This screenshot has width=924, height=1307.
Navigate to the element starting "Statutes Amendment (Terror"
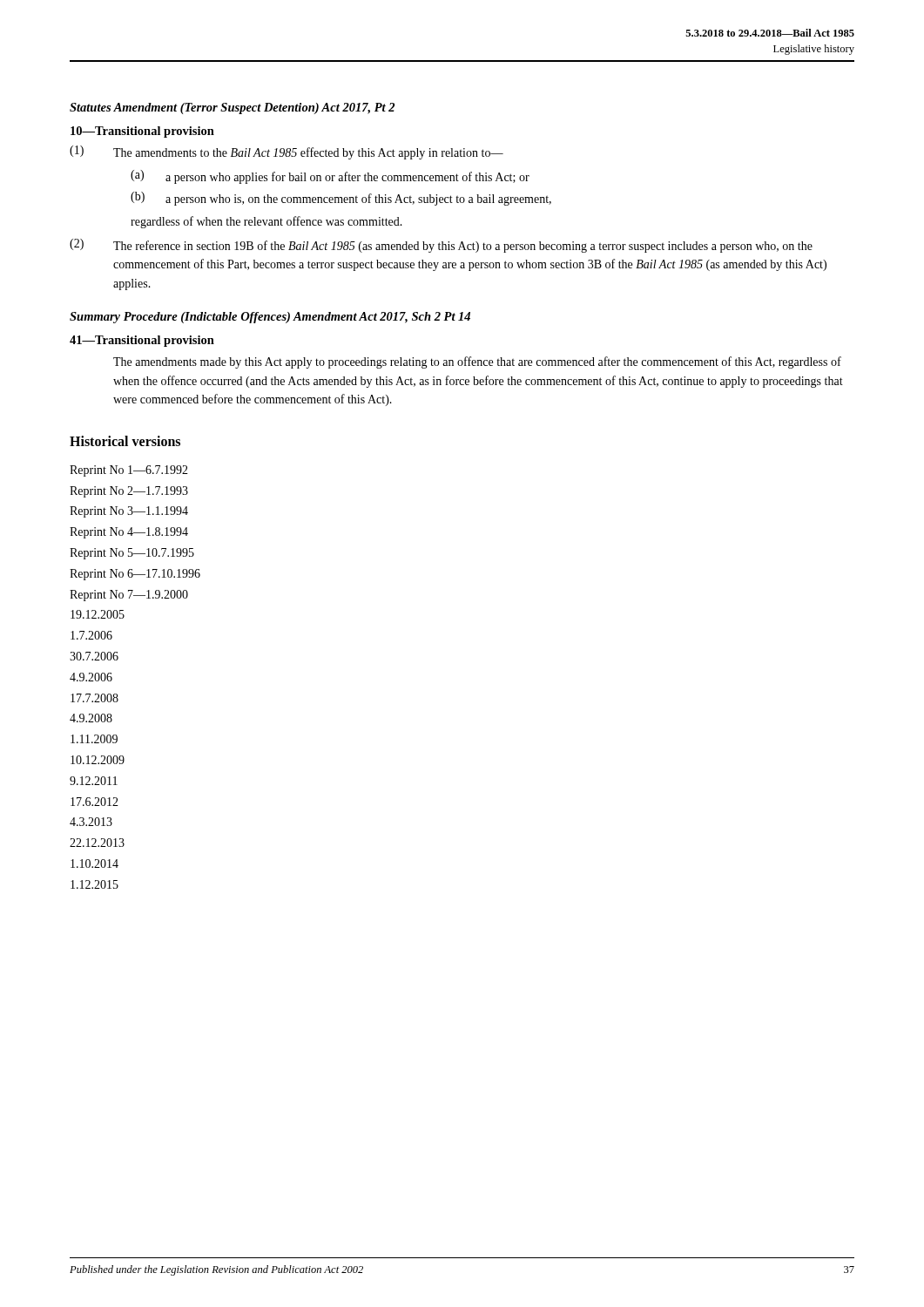tap(232, 107)
